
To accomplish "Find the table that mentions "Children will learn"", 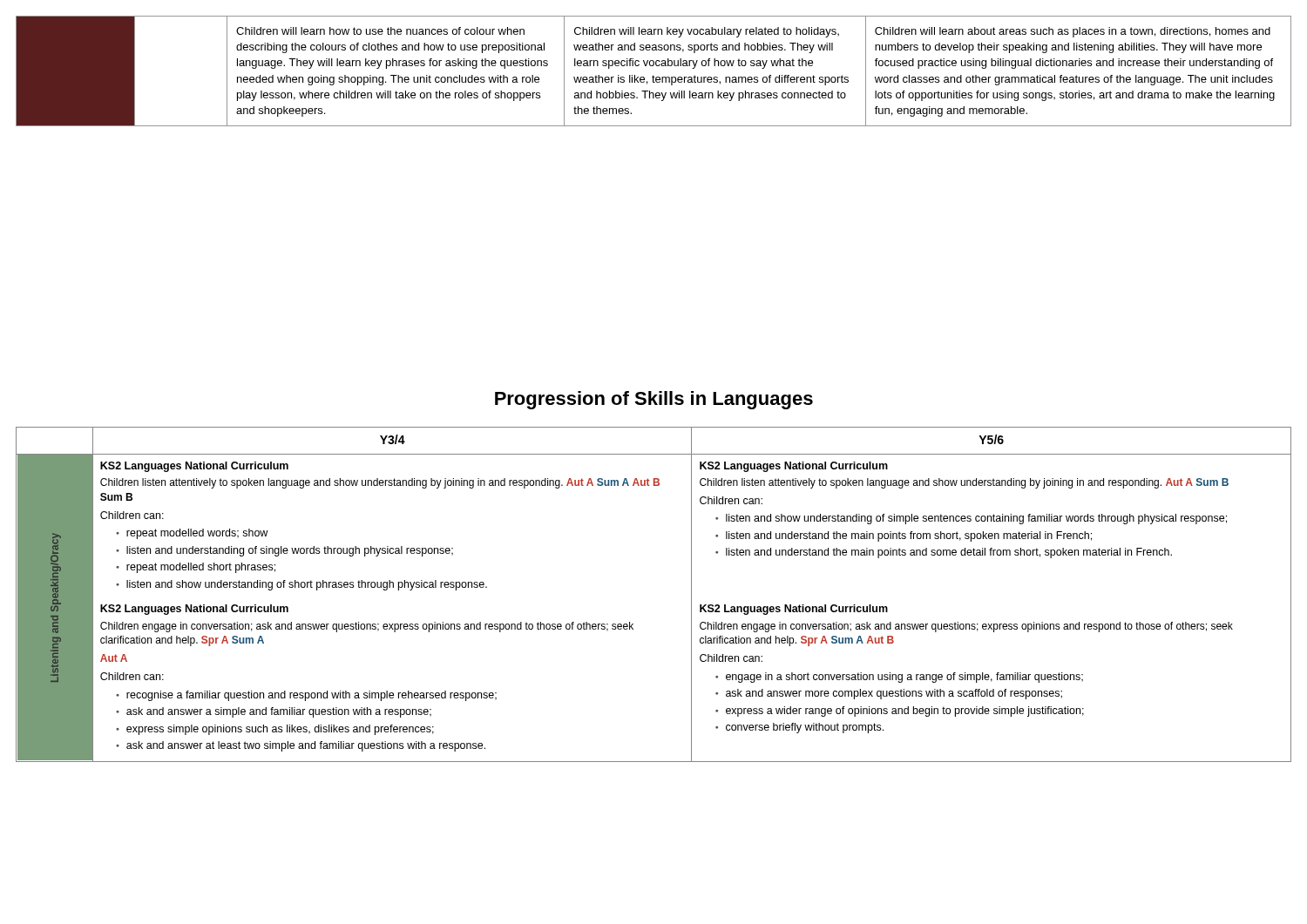I will coord(654,71).
